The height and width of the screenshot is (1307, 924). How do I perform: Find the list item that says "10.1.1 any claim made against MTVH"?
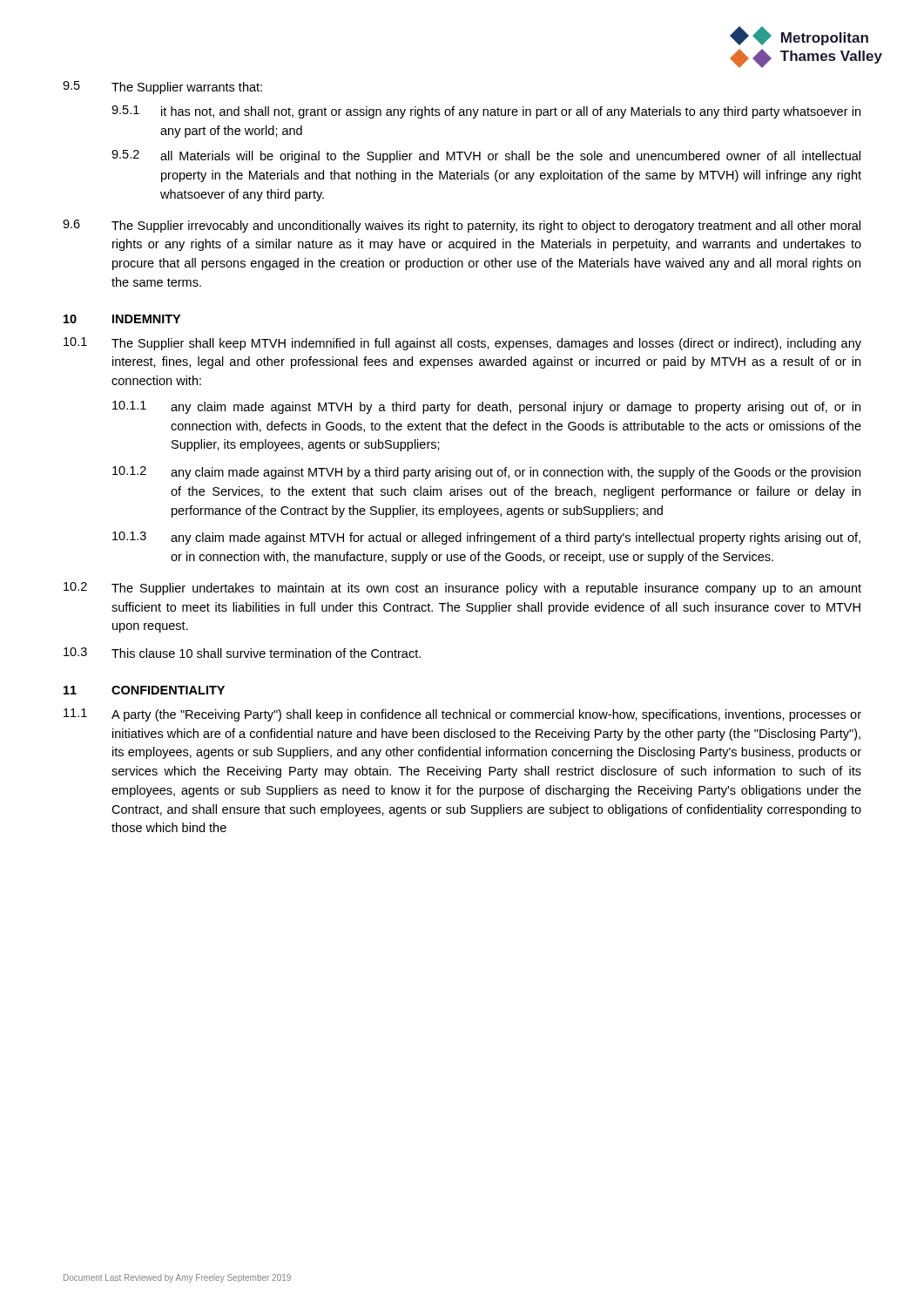pyautogui.click(x=486, y=426)
